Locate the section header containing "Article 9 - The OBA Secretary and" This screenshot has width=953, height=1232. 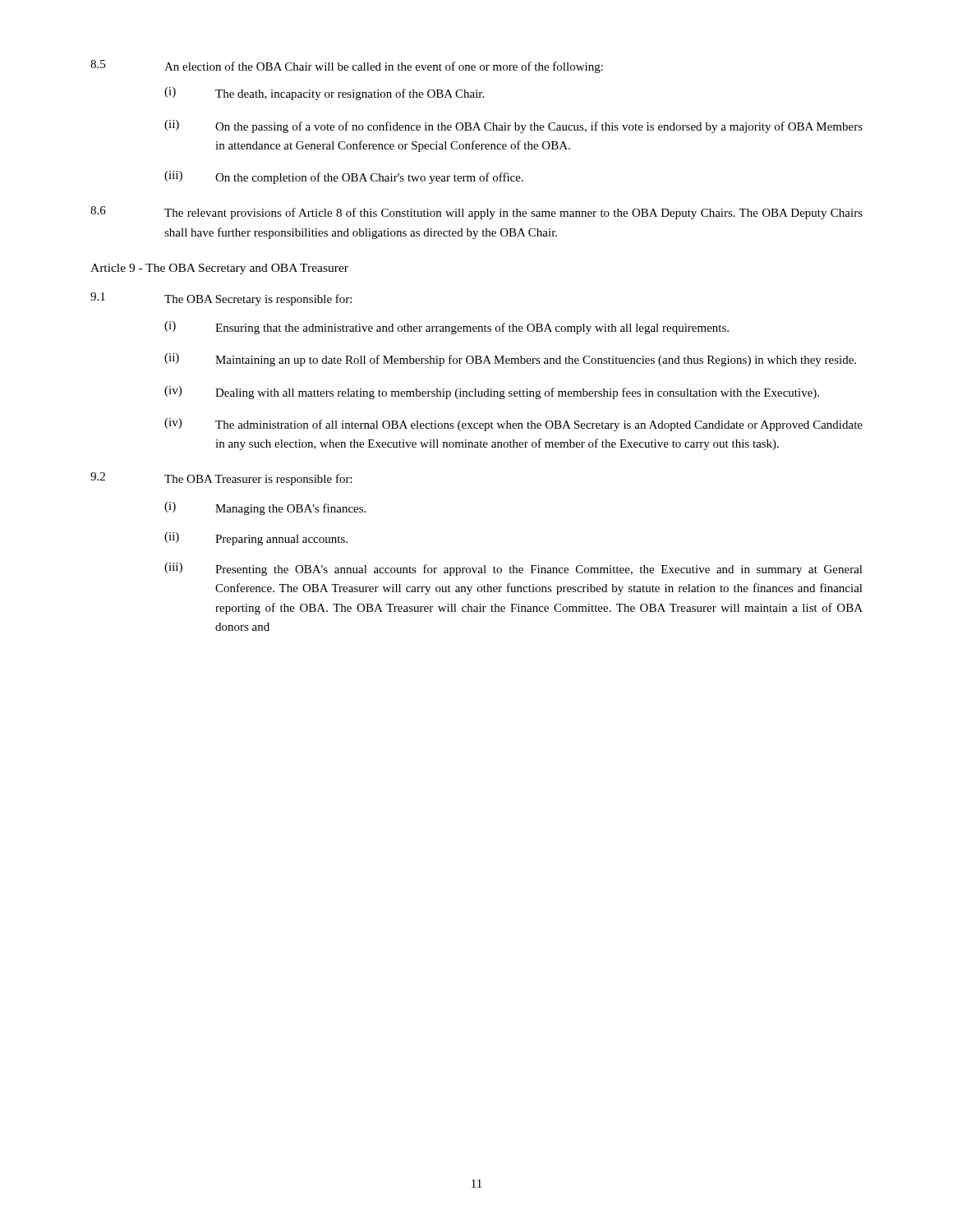pyautogui.click(x=219, y=267)
